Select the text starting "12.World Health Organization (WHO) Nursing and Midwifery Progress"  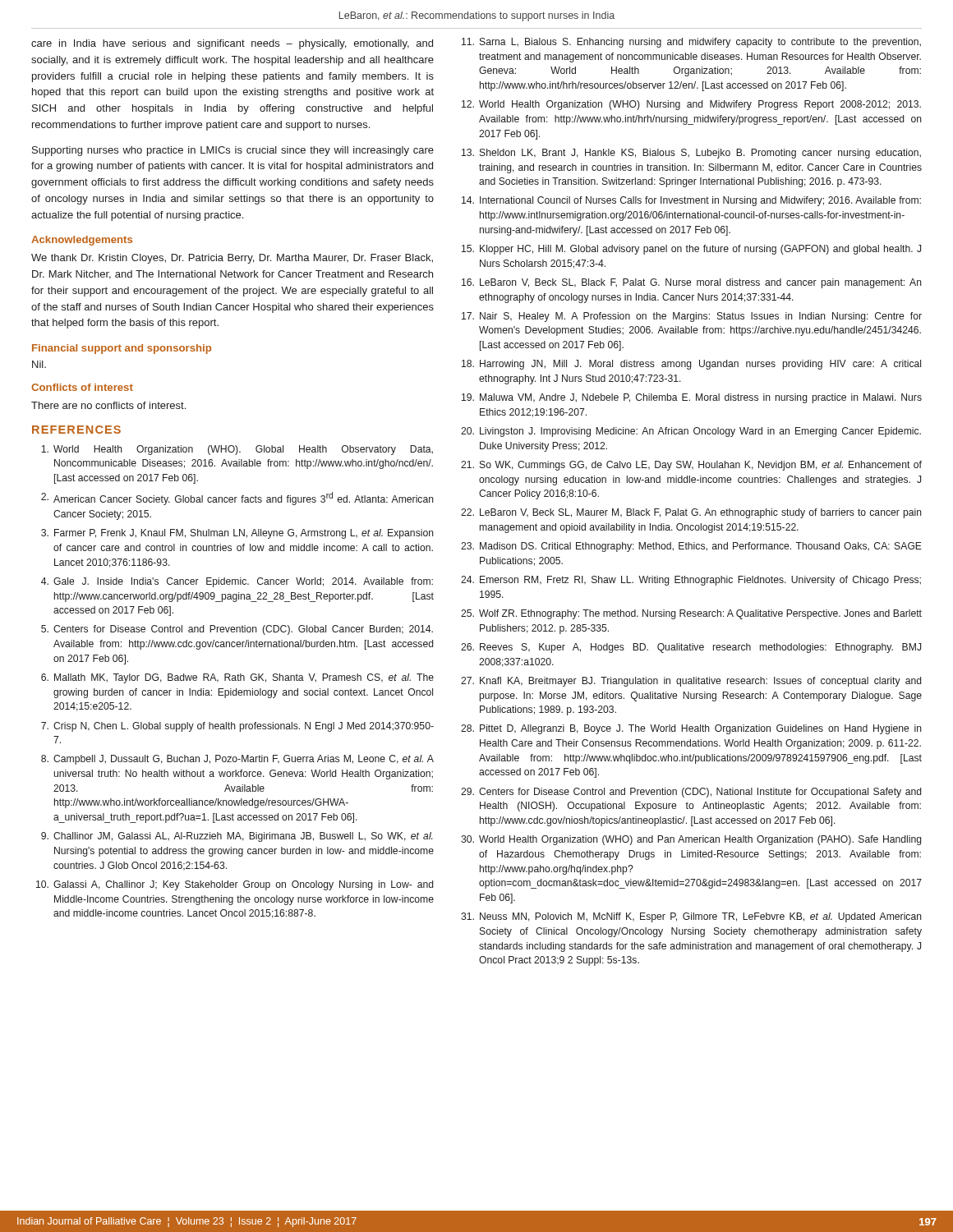pos(689,120)
